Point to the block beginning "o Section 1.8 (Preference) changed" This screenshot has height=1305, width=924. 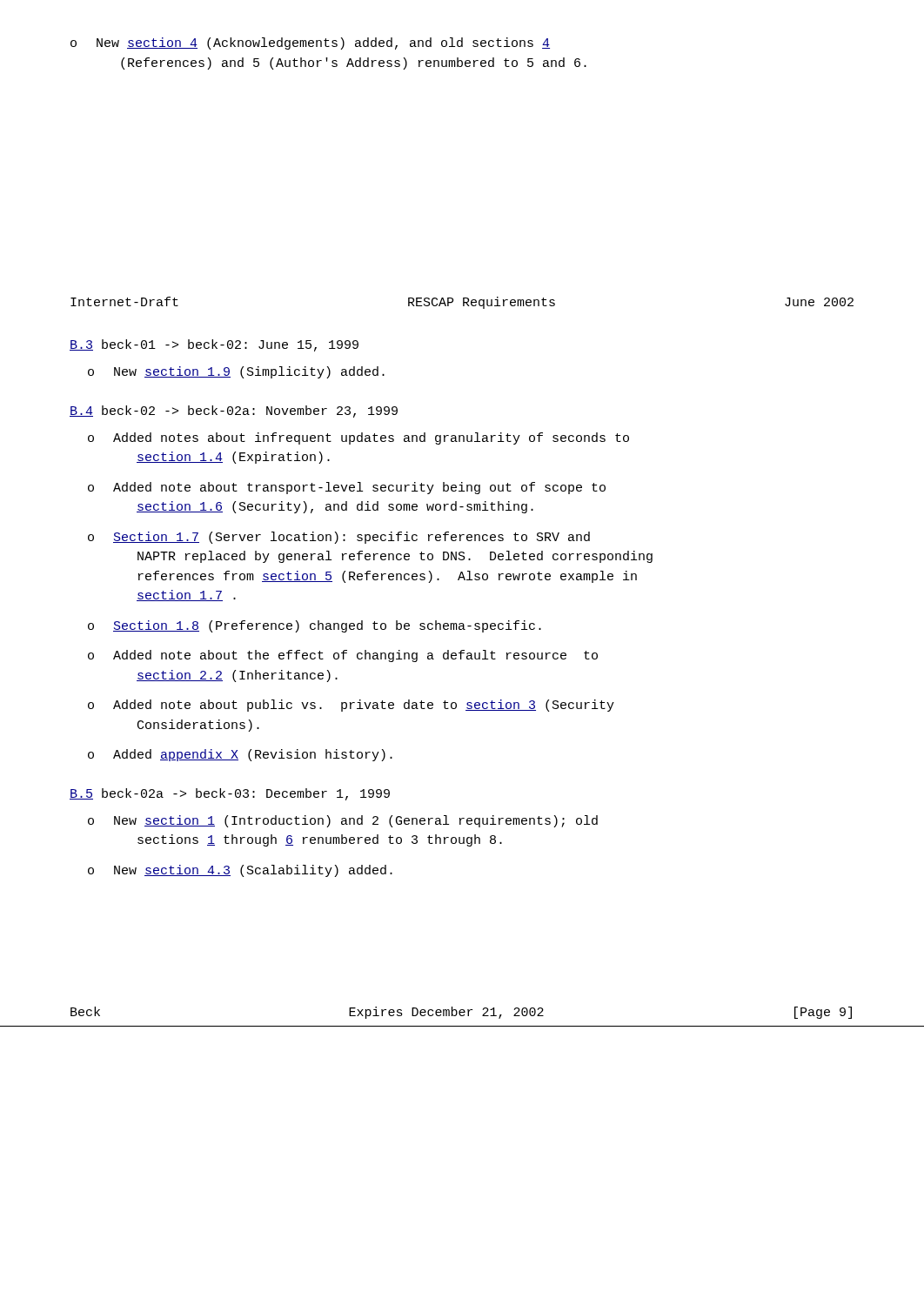point(315,627)
